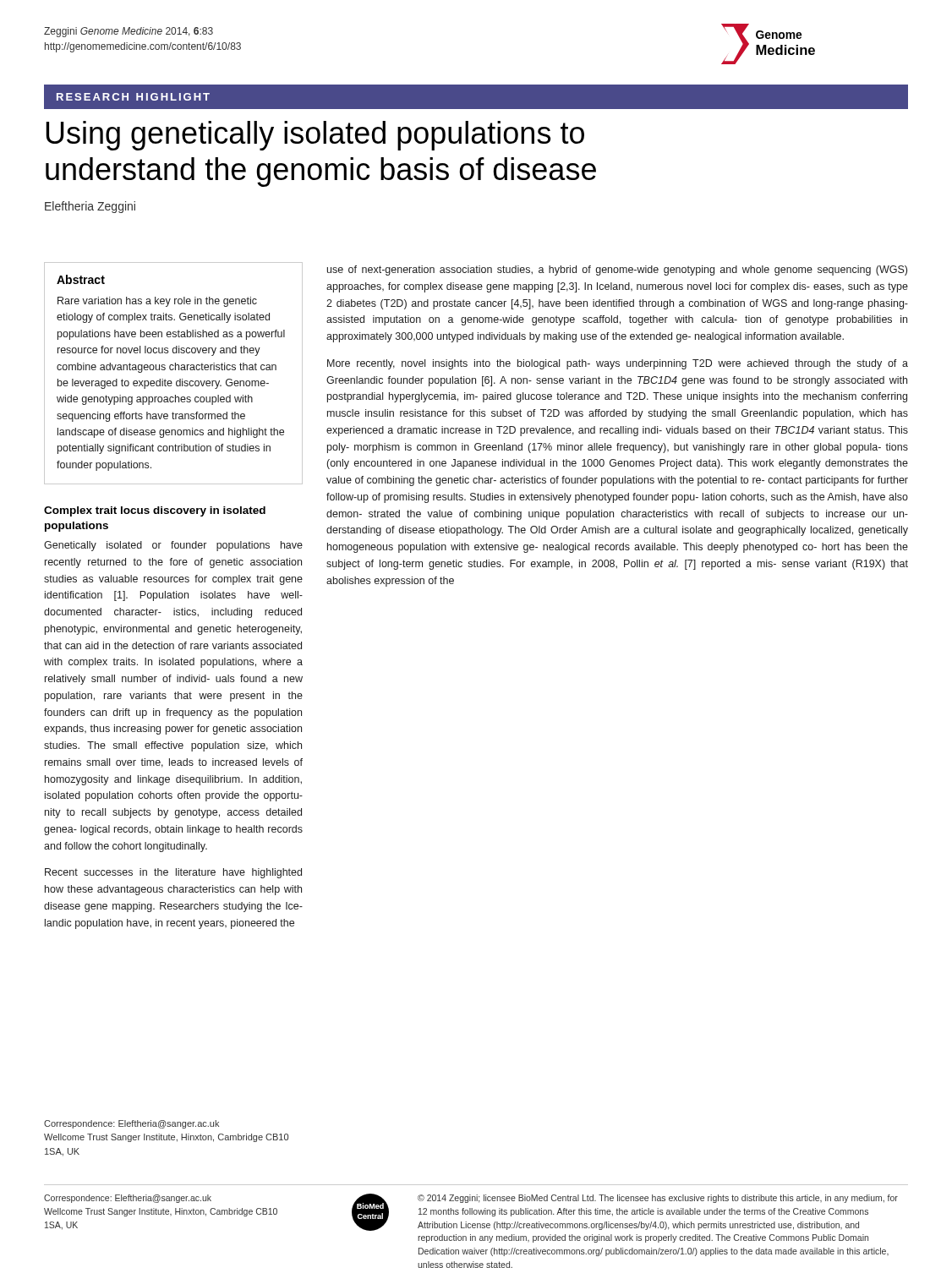
Task: Point to the passage starting "More recently, novel insights into the"
Action: [x=617, y=472]
